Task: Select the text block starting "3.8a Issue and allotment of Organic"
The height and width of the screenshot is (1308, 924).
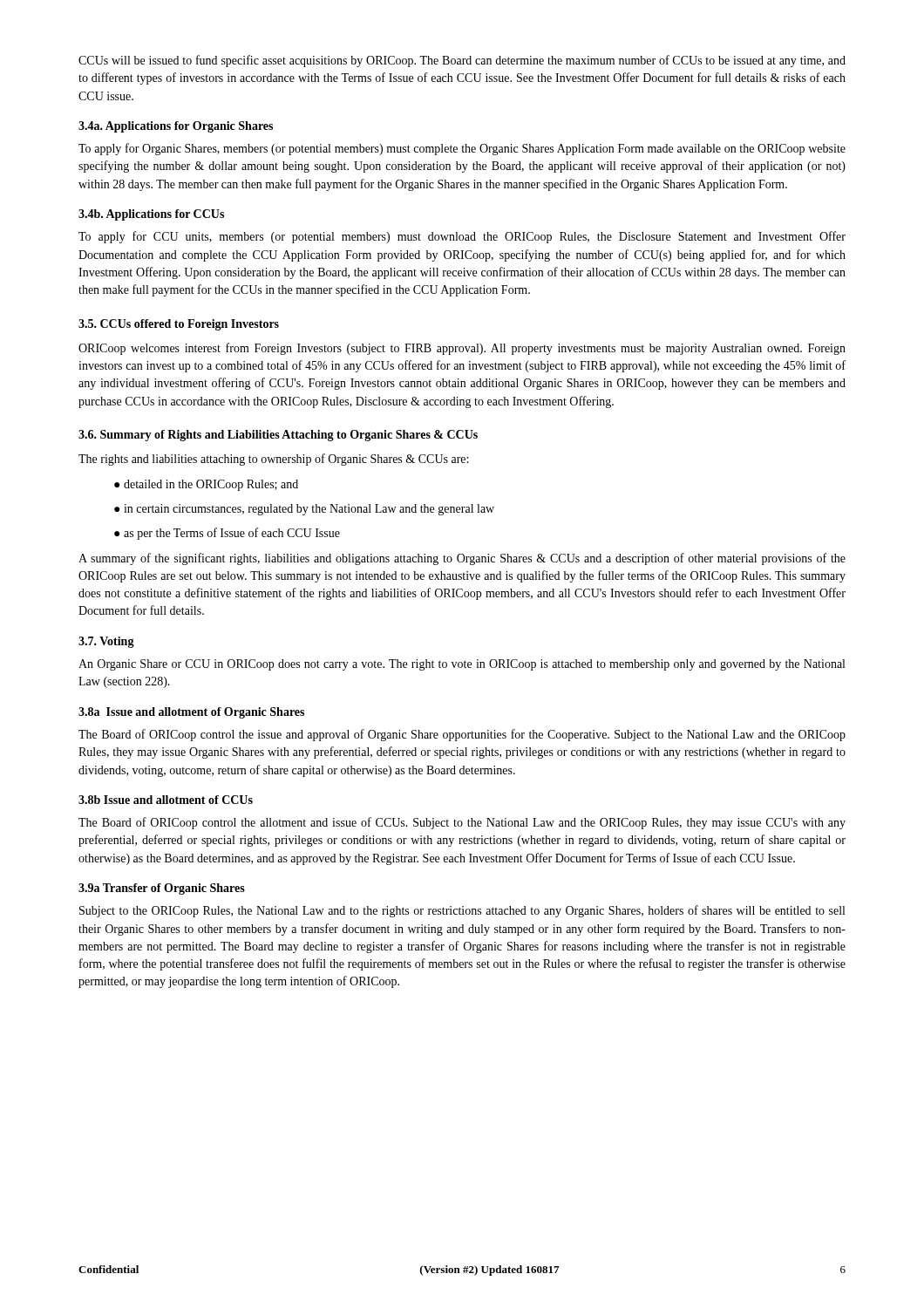Action: pos(191,713)
